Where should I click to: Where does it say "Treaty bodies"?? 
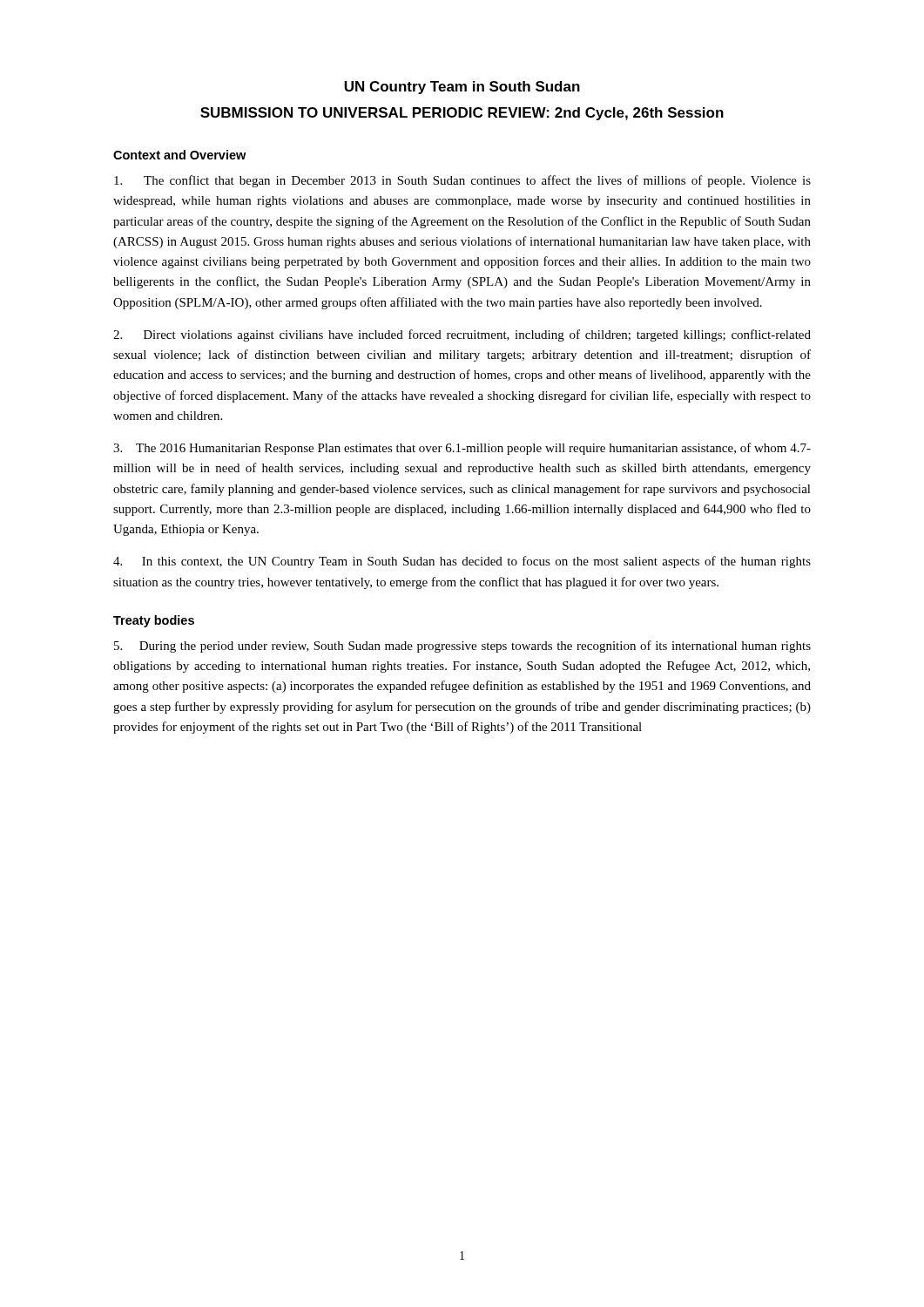154,620
